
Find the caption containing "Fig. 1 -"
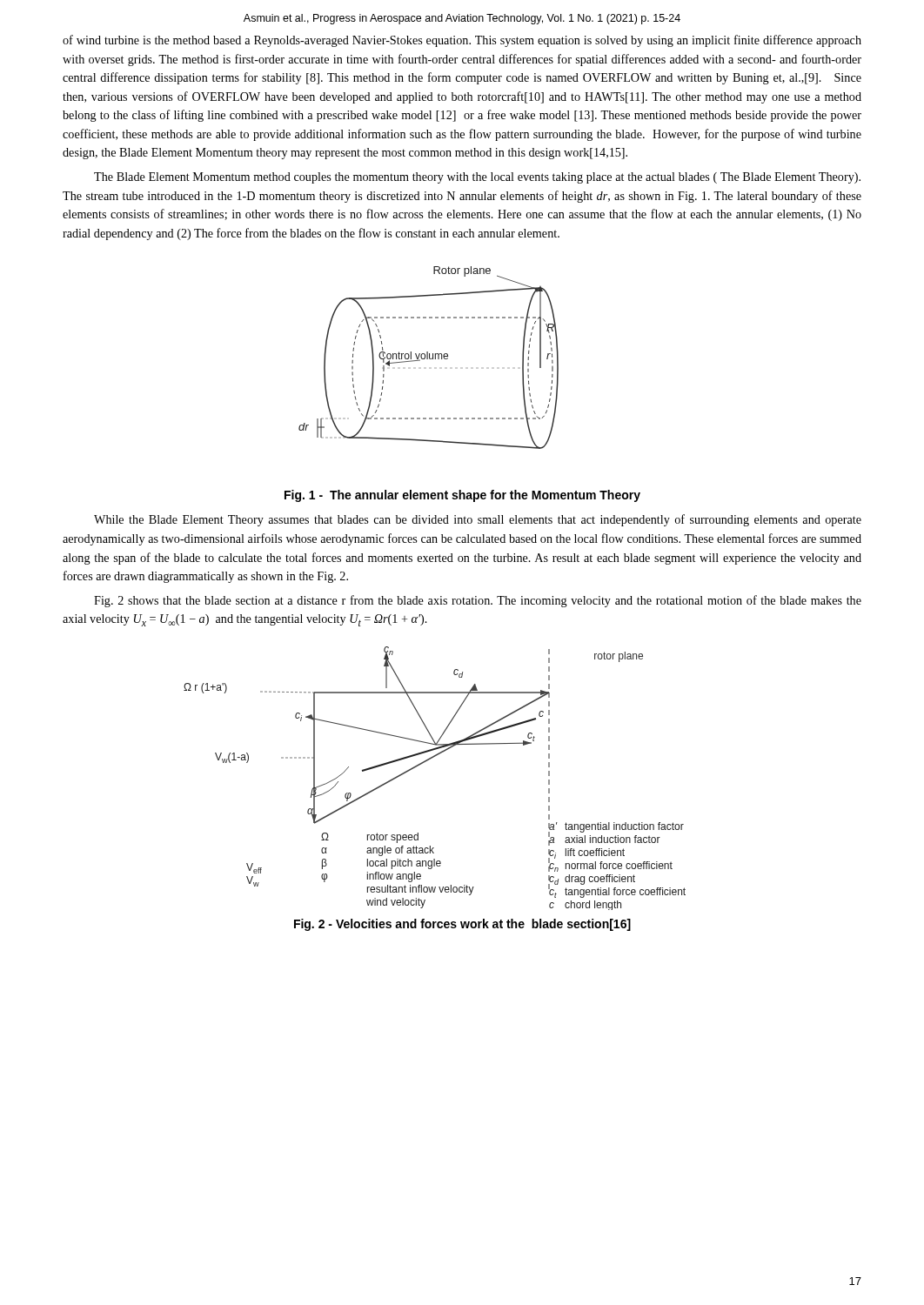tap(462, 495)
